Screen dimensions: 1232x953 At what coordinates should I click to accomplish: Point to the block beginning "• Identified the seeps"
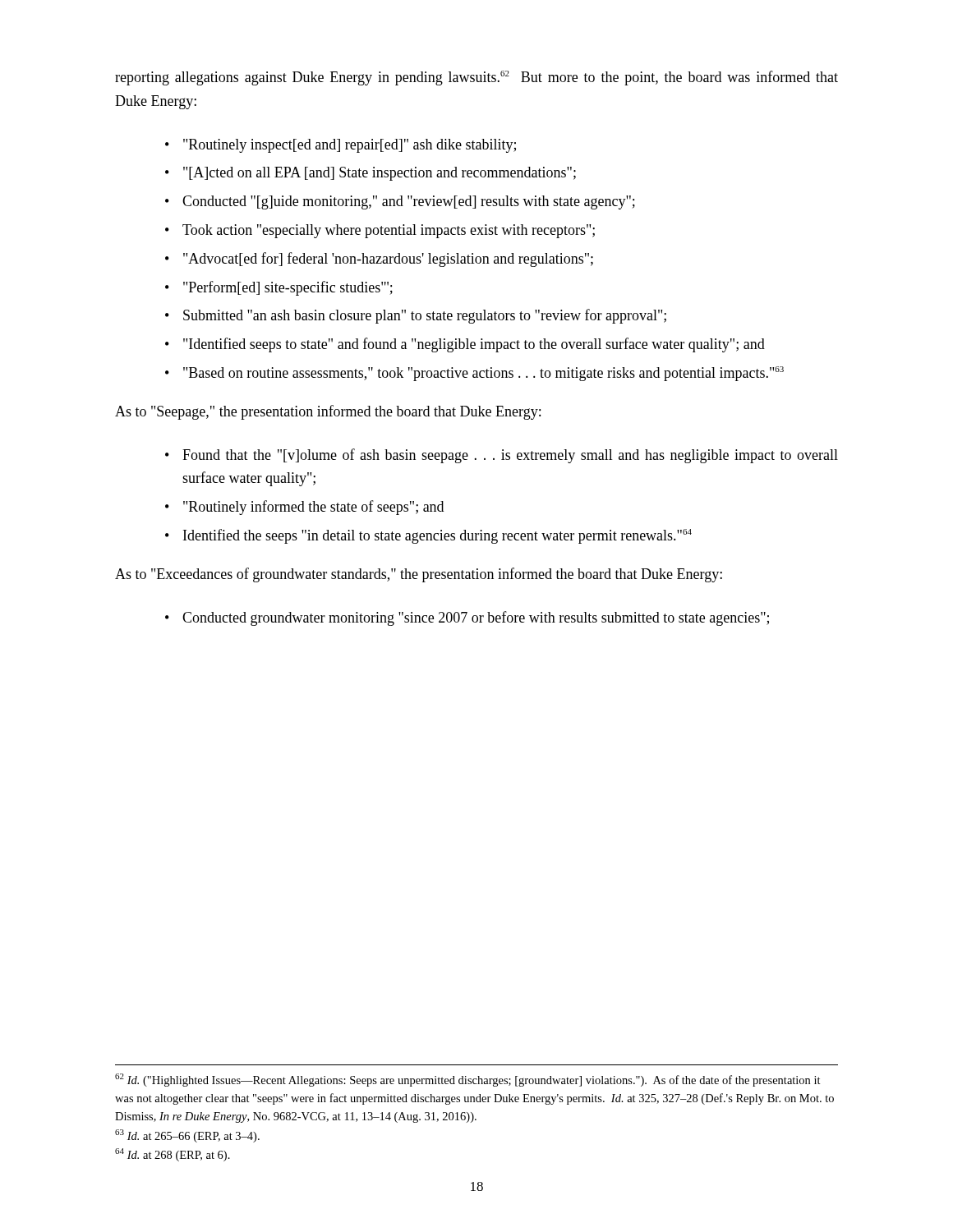coord(501,536)
